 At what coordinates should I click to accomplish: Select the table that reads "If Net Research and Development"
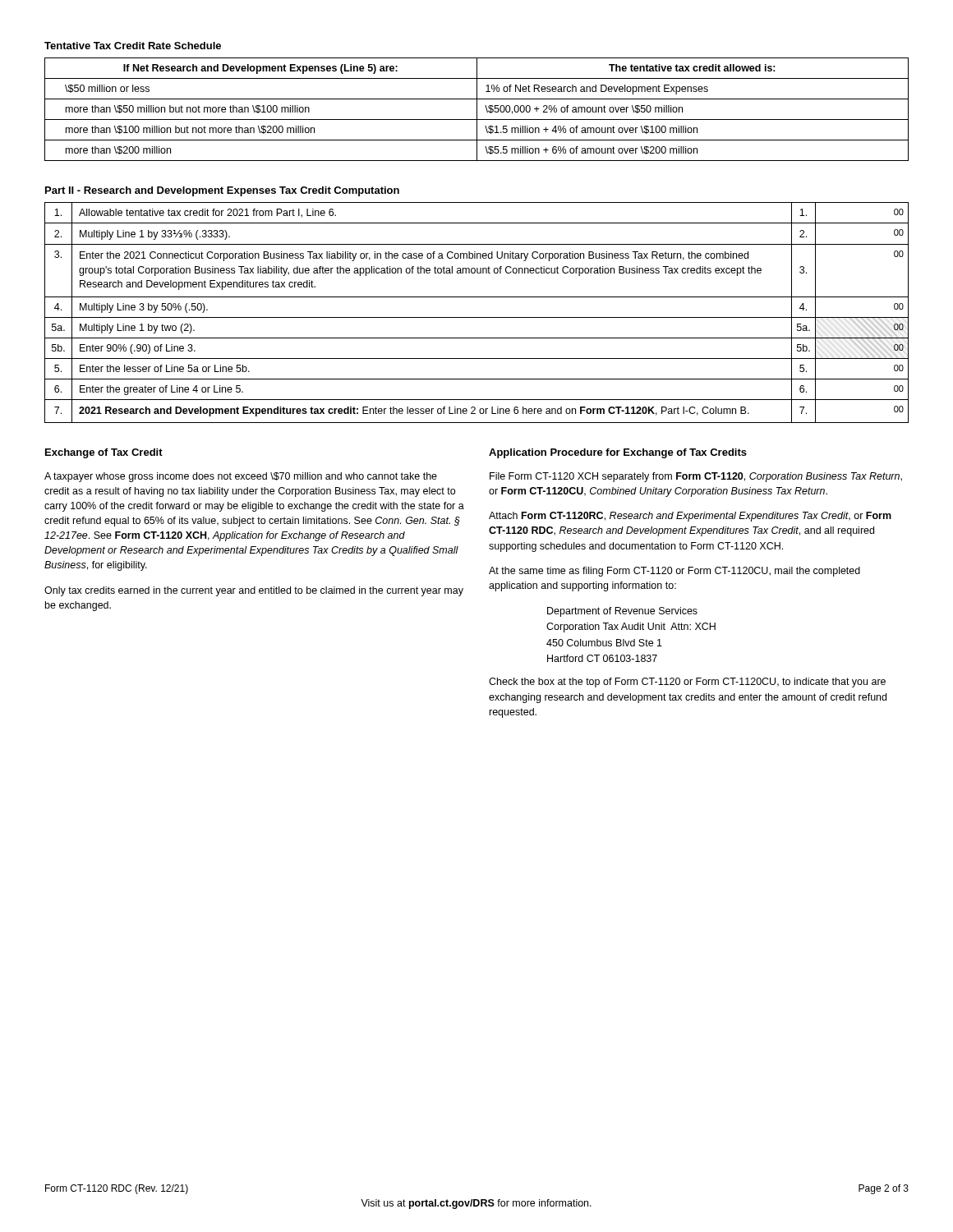coord(476,109)
